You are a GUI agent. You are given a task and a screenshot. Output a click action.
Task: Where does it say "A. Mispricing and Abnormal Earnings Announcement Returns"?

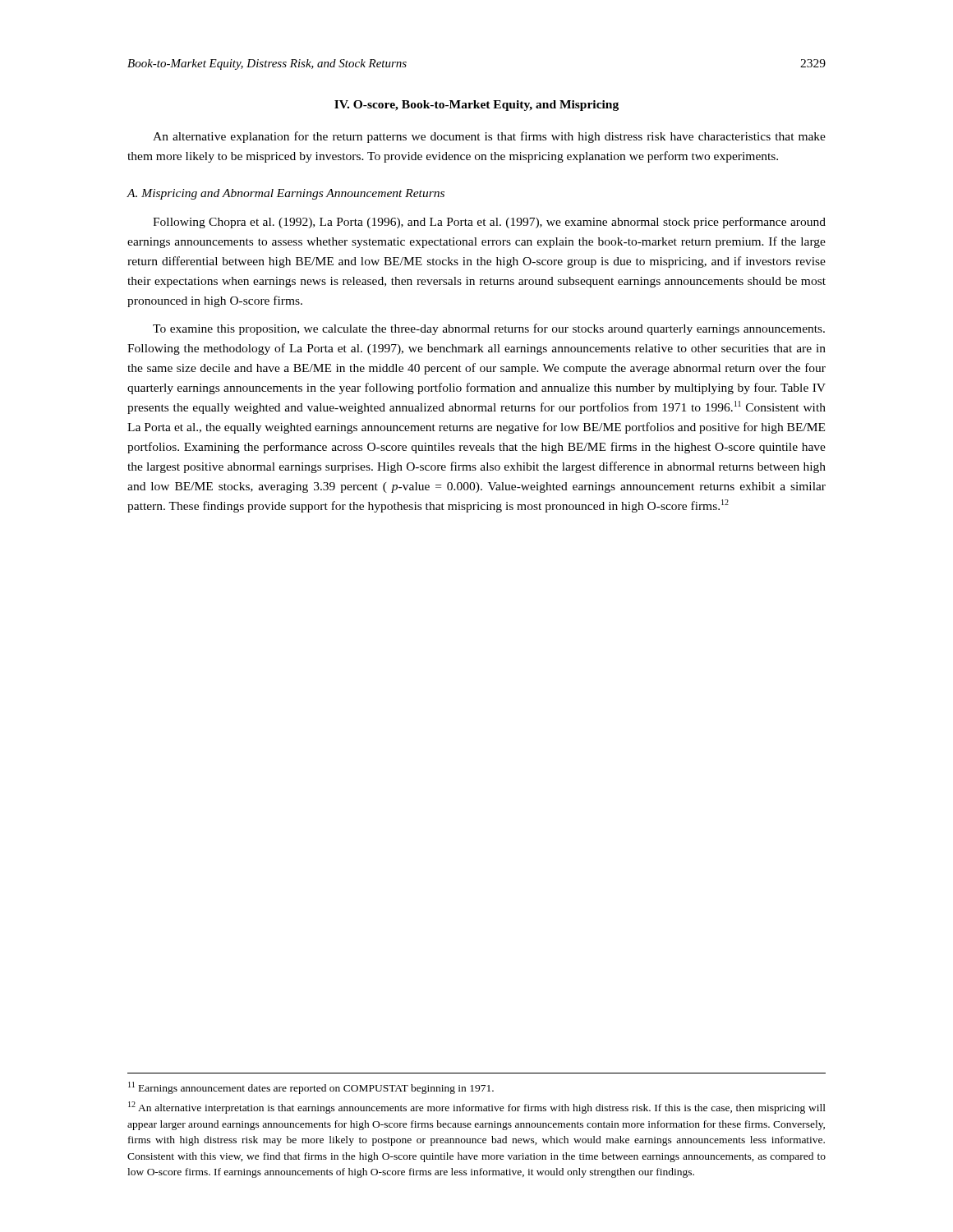point(286,193)
